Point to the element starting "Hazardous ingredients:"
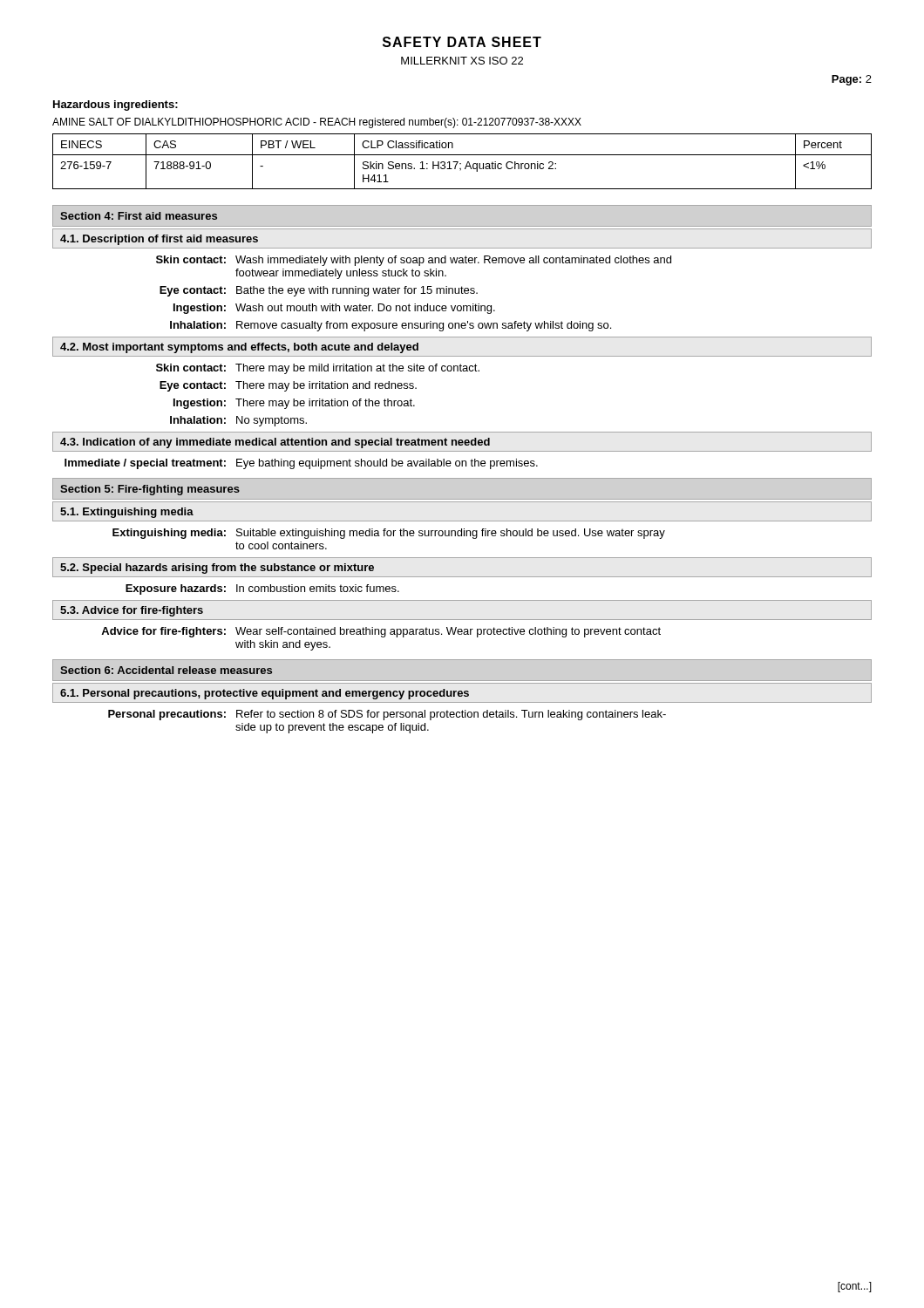 (115, 104)
